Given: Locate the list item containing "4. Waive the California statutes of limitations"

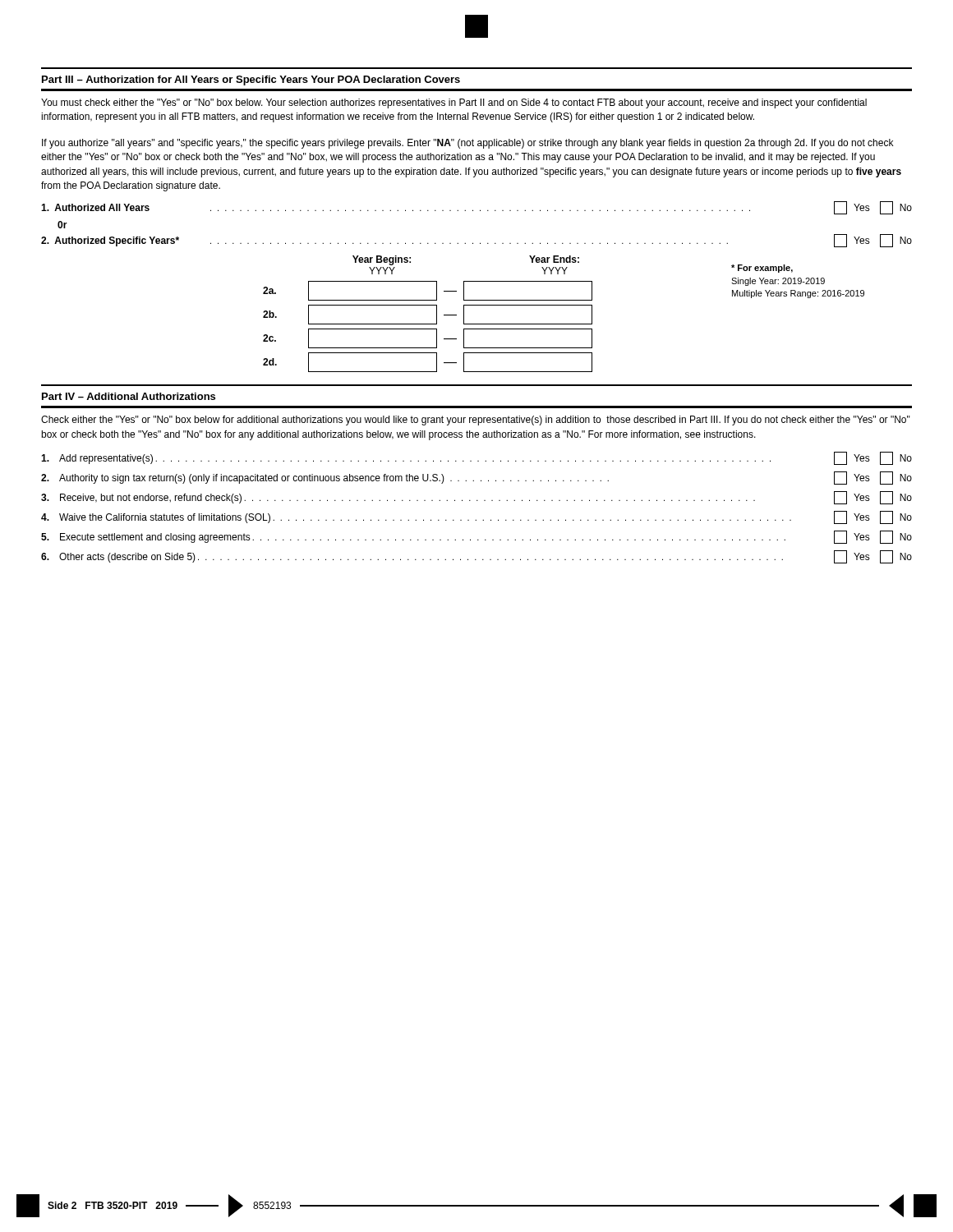Looking at the screenshot, I should pyautogui.click(x=476, y=518).
